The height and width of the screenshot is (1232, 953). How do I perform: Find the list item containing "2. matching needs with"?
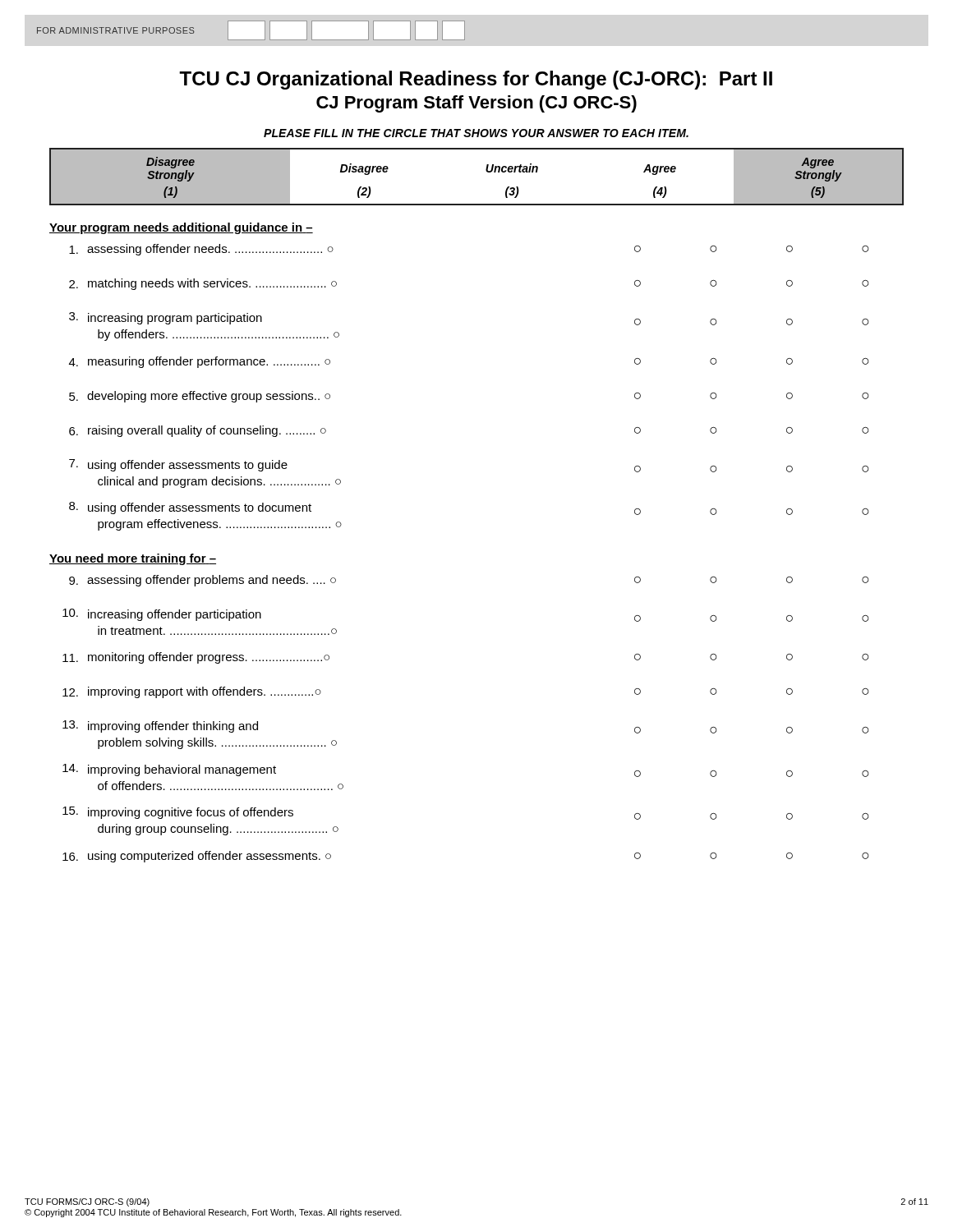(x=161, y=284)
